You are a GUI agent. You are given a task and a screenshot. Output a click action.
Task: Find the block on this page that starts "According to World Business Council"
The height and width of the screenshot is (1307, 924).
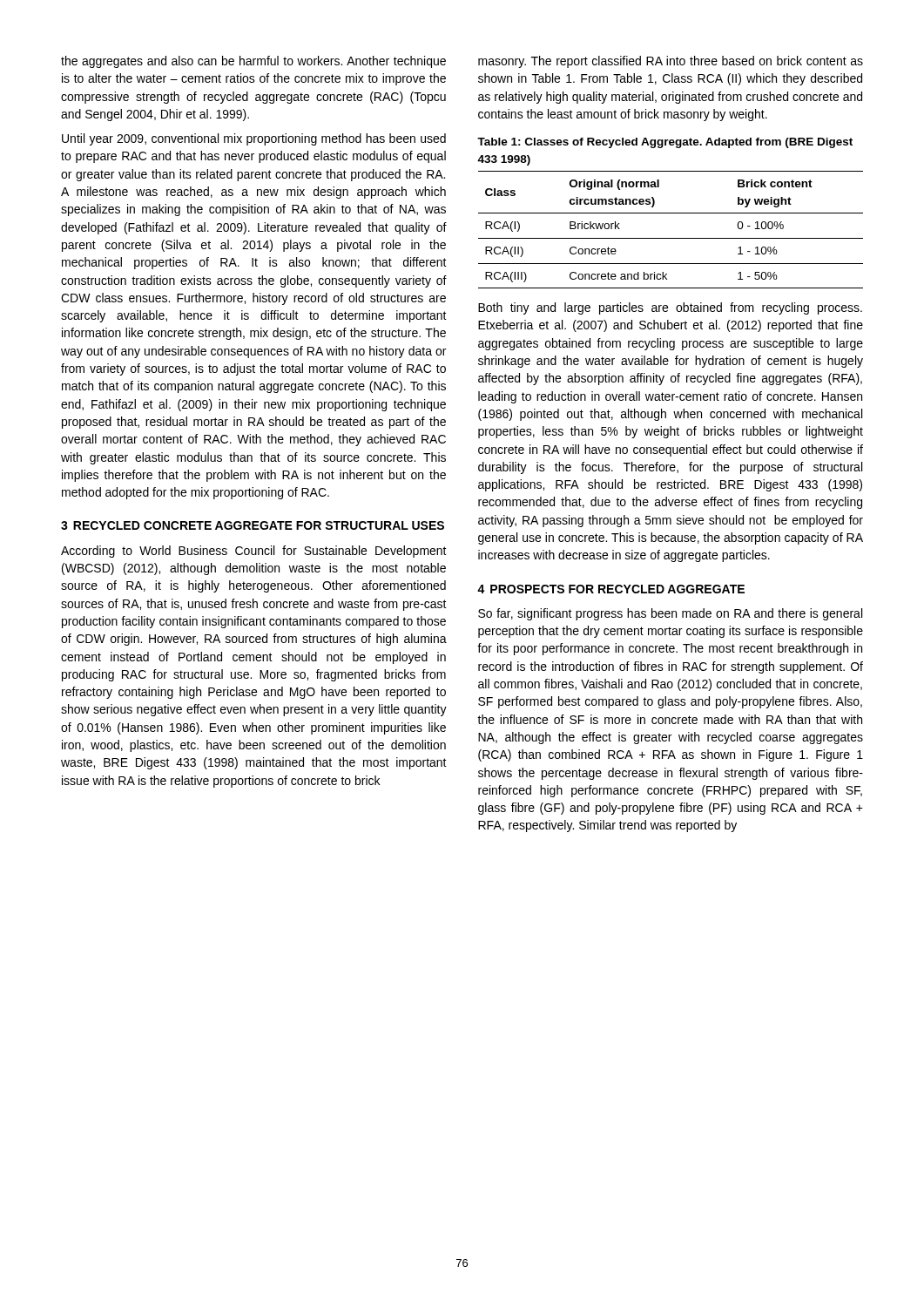point(254,666)
